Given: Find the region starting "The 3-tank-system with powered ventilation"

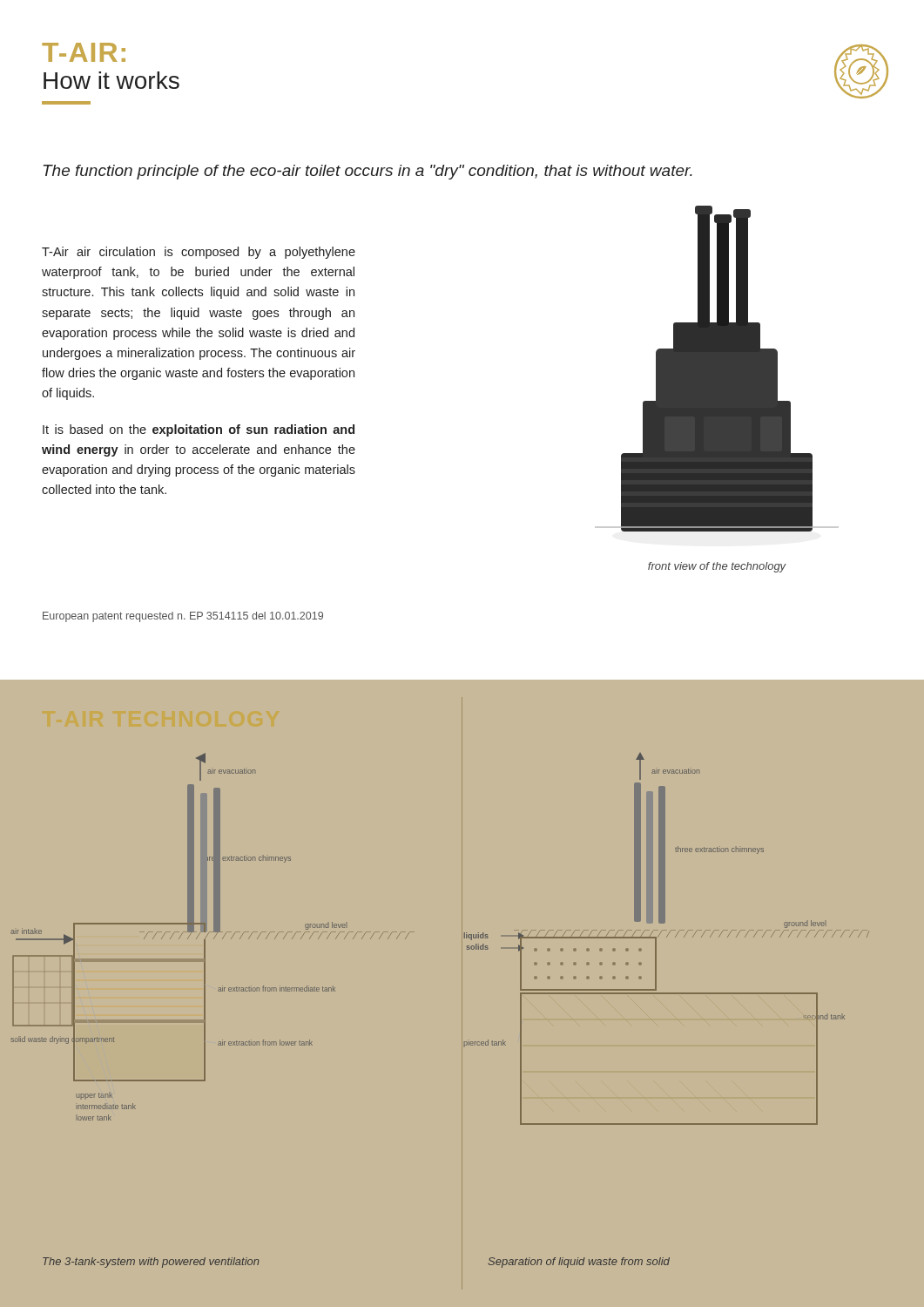Looking at the screenshot, I should coord(151,1261).
